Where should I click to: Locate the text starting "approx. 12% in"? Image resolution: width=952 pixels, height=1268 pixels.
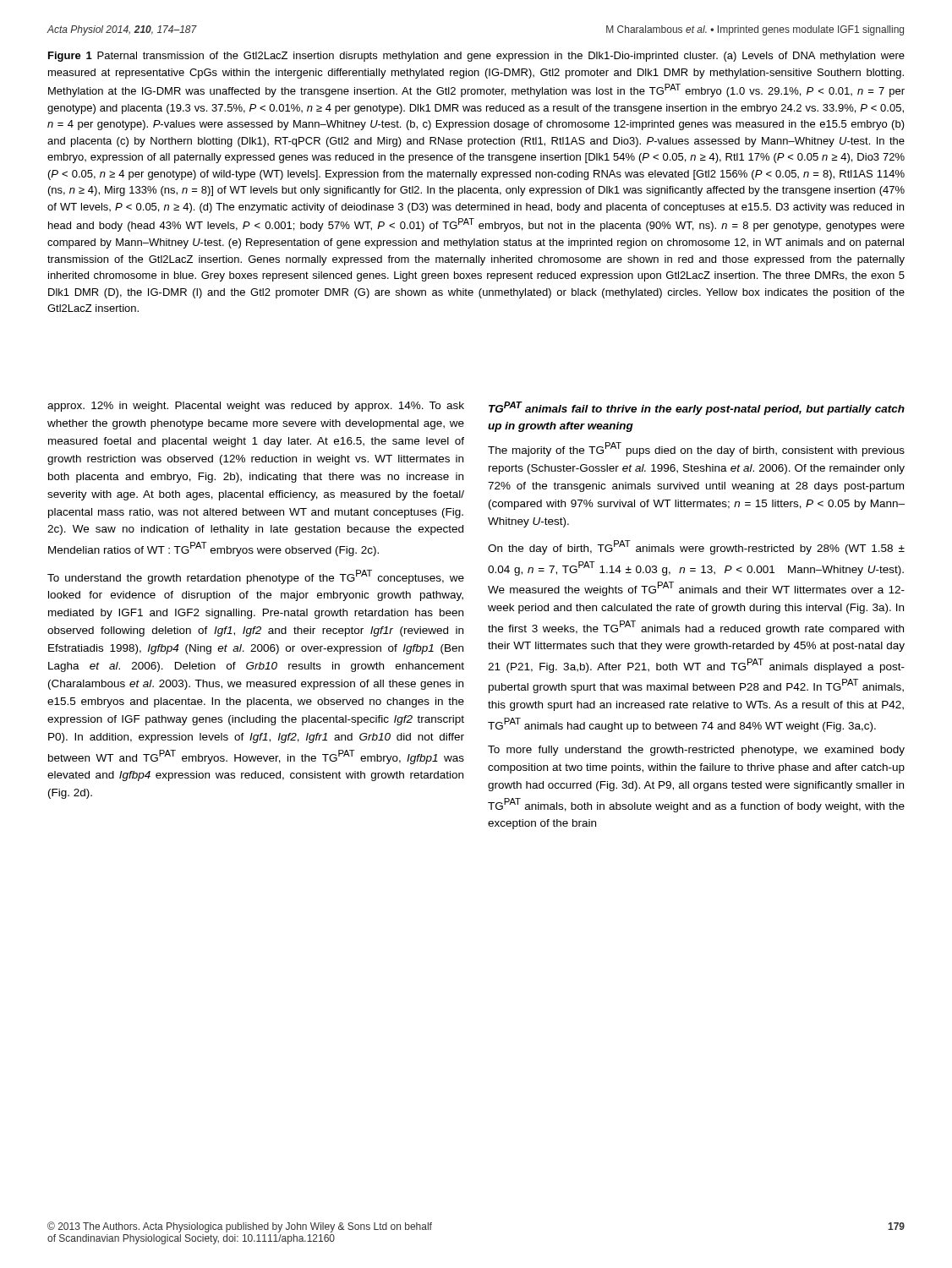coord(256,478)
